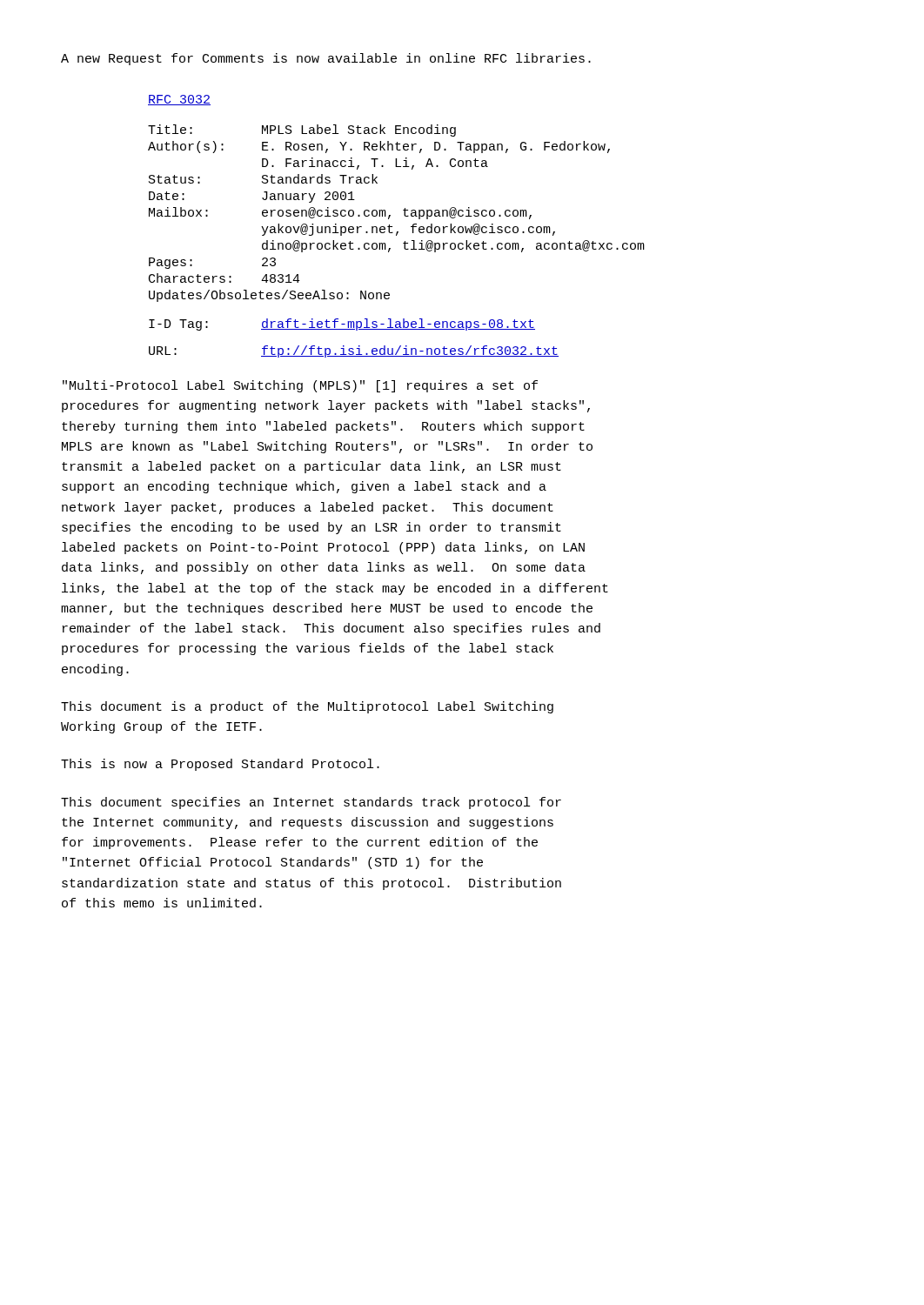Point to the block beginning "This document specifies an Internet"
The image size is (924, 1305).
[312, 854]
